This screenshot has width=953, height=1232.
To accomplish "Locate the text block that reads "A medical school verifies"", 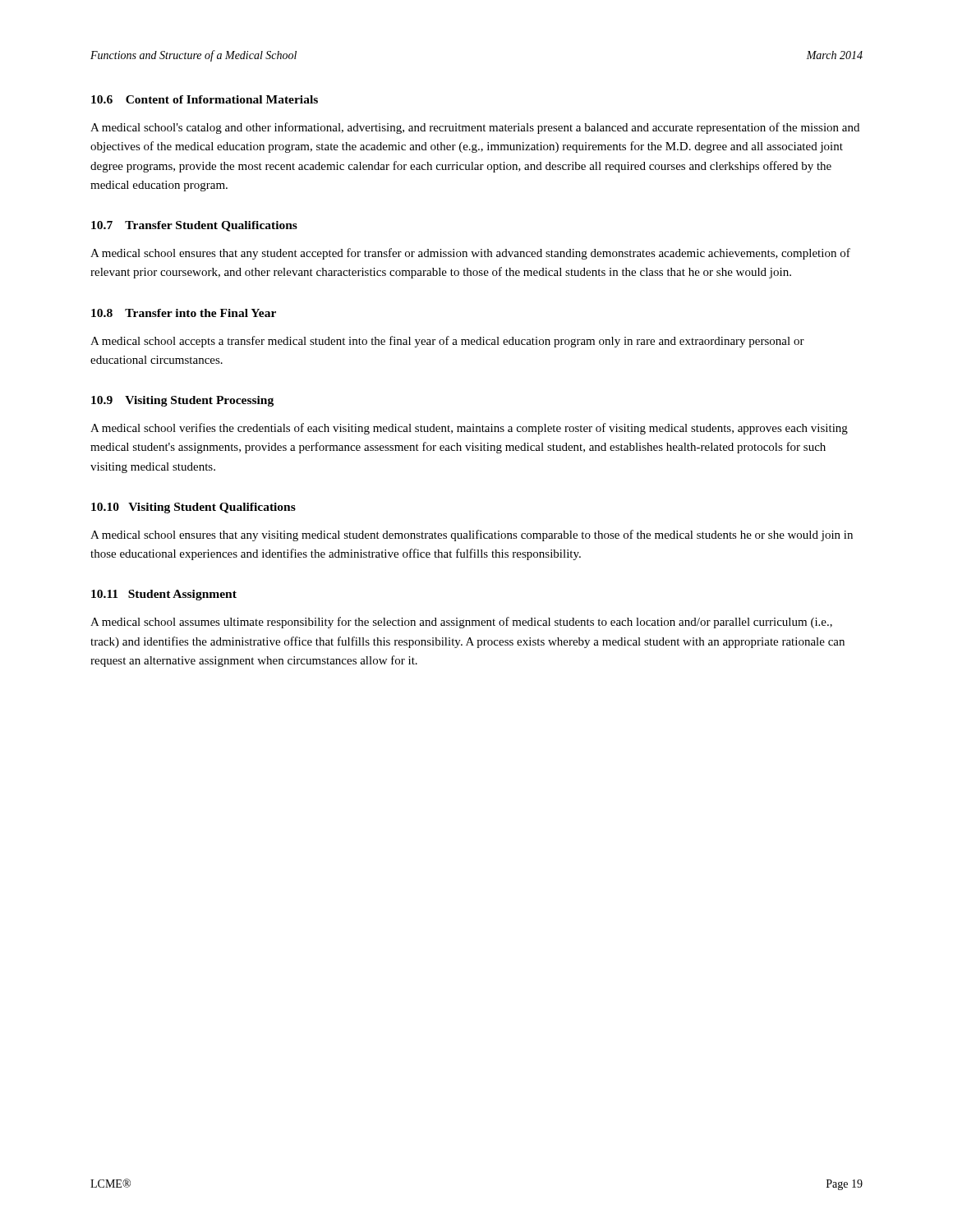I will pos(469,447).
